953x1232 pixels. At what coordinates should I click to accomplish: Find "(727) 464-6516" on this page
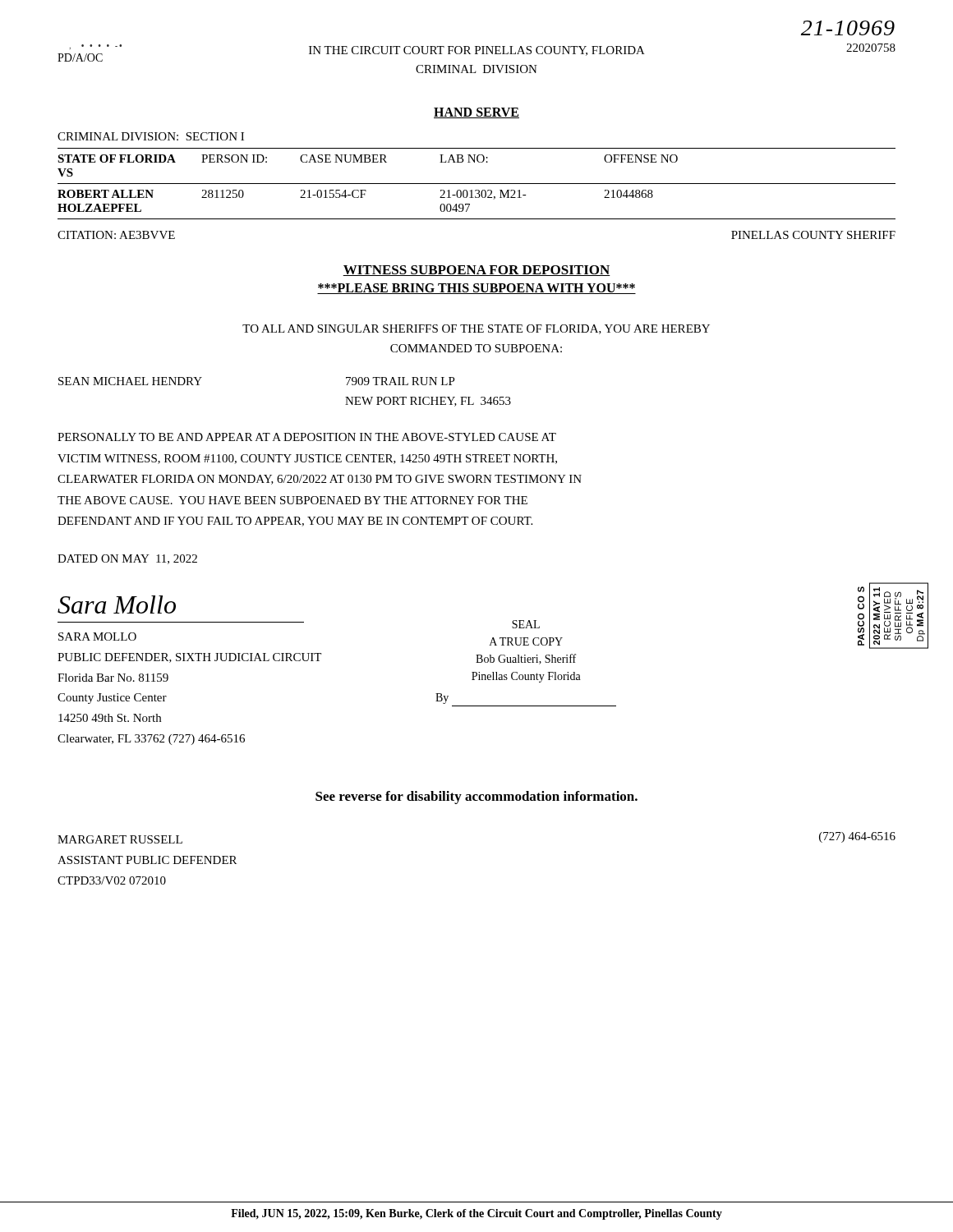click(x=857, y=836)
